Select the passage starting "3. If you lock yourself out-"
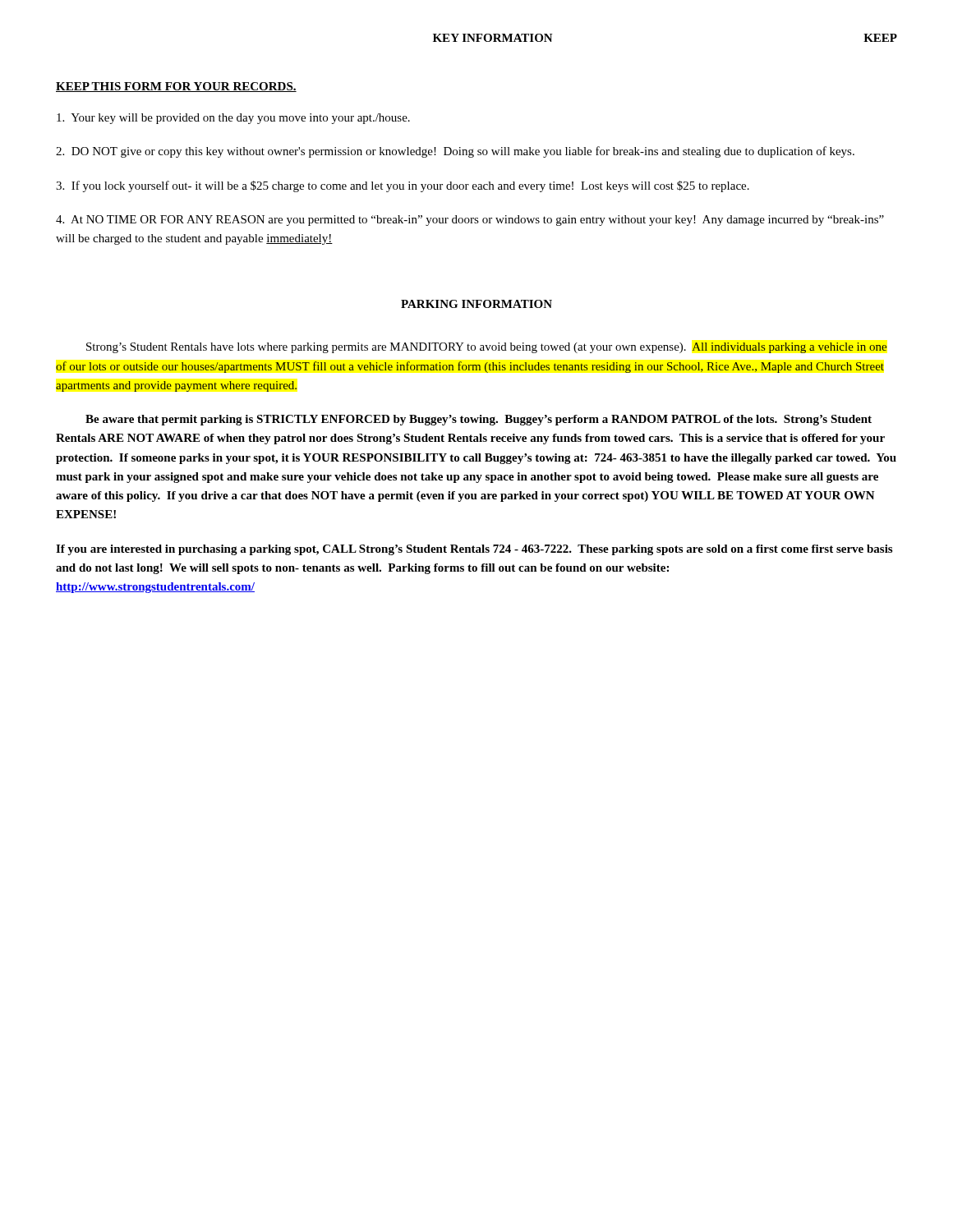 coord(403,185)
